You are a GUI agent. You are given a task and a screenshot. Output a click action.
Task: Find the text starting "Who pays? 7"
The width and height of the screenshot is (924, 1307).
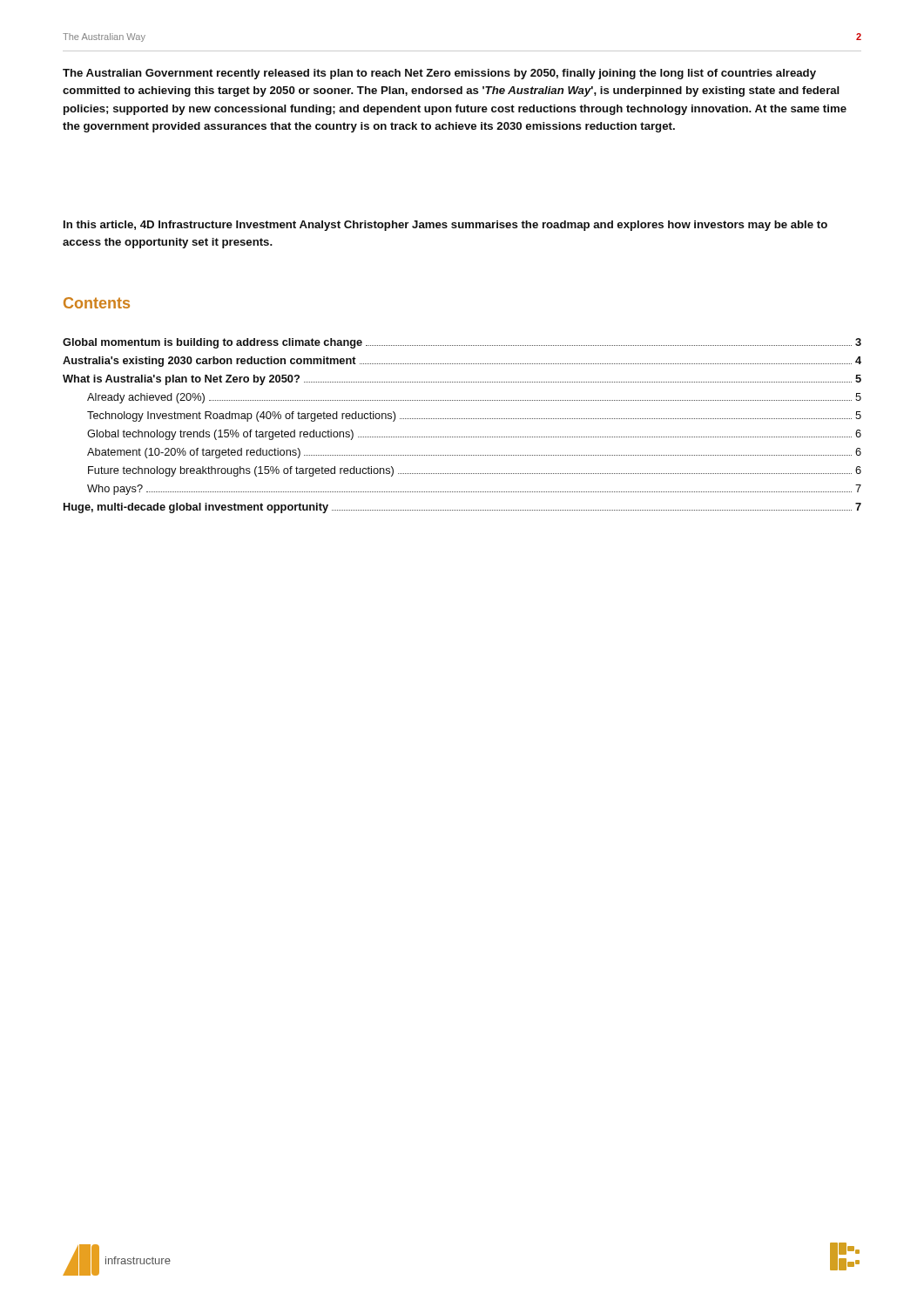pos(474,488)
